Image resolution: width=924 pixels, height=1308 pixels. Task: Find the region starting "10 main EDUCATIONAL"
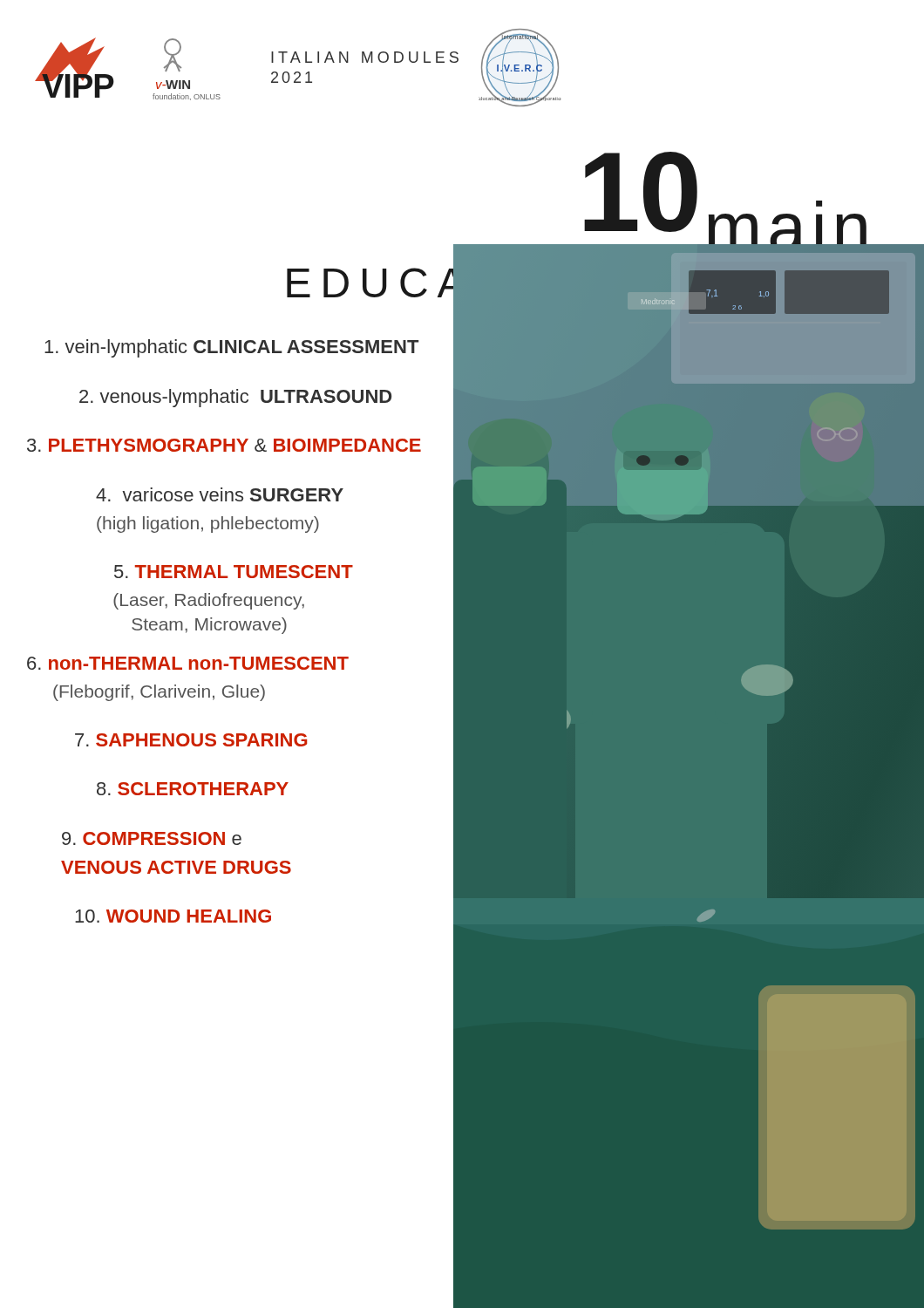coord(580,221)
